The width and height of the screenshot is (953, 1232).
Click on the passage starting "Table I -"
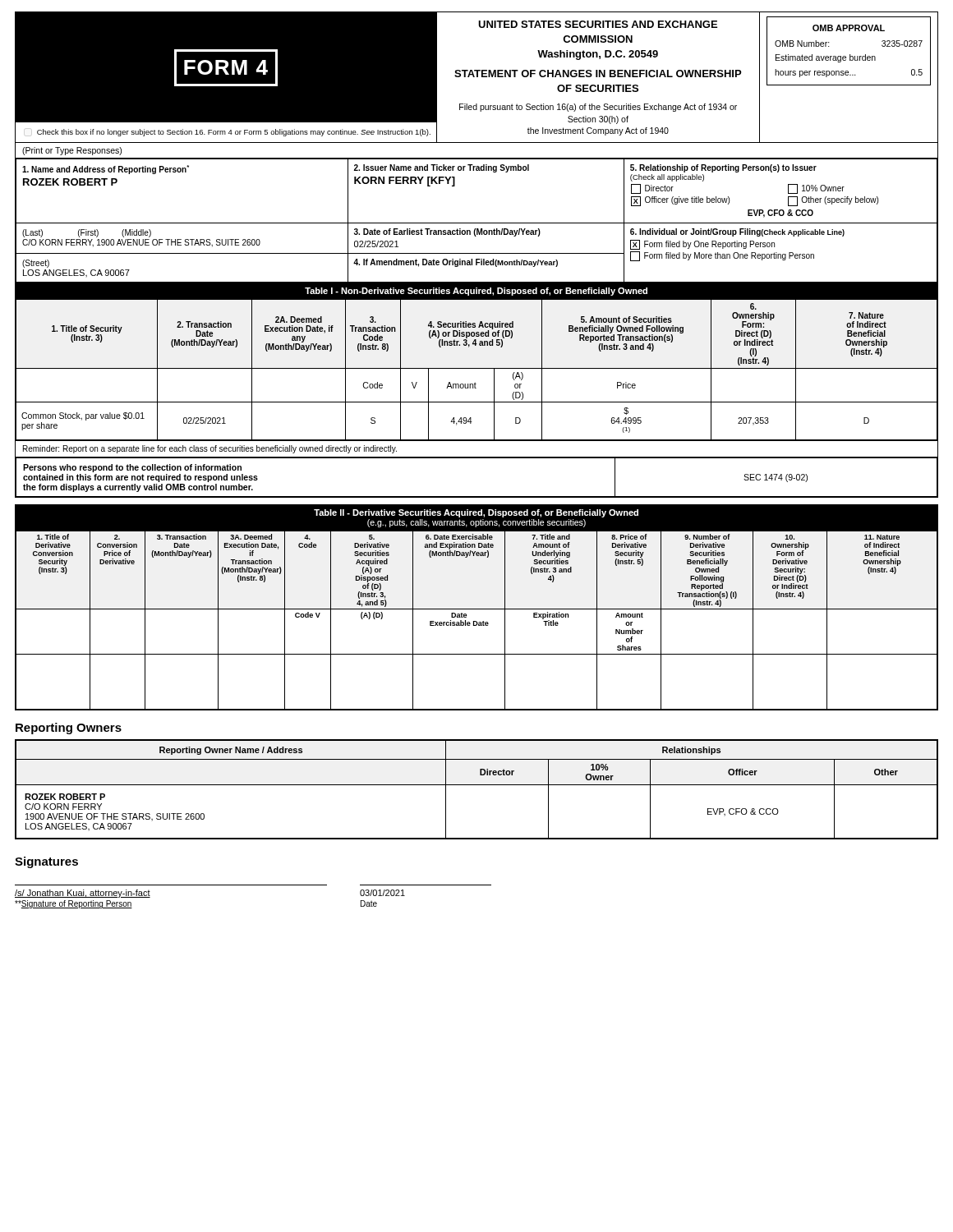point(476,291)
